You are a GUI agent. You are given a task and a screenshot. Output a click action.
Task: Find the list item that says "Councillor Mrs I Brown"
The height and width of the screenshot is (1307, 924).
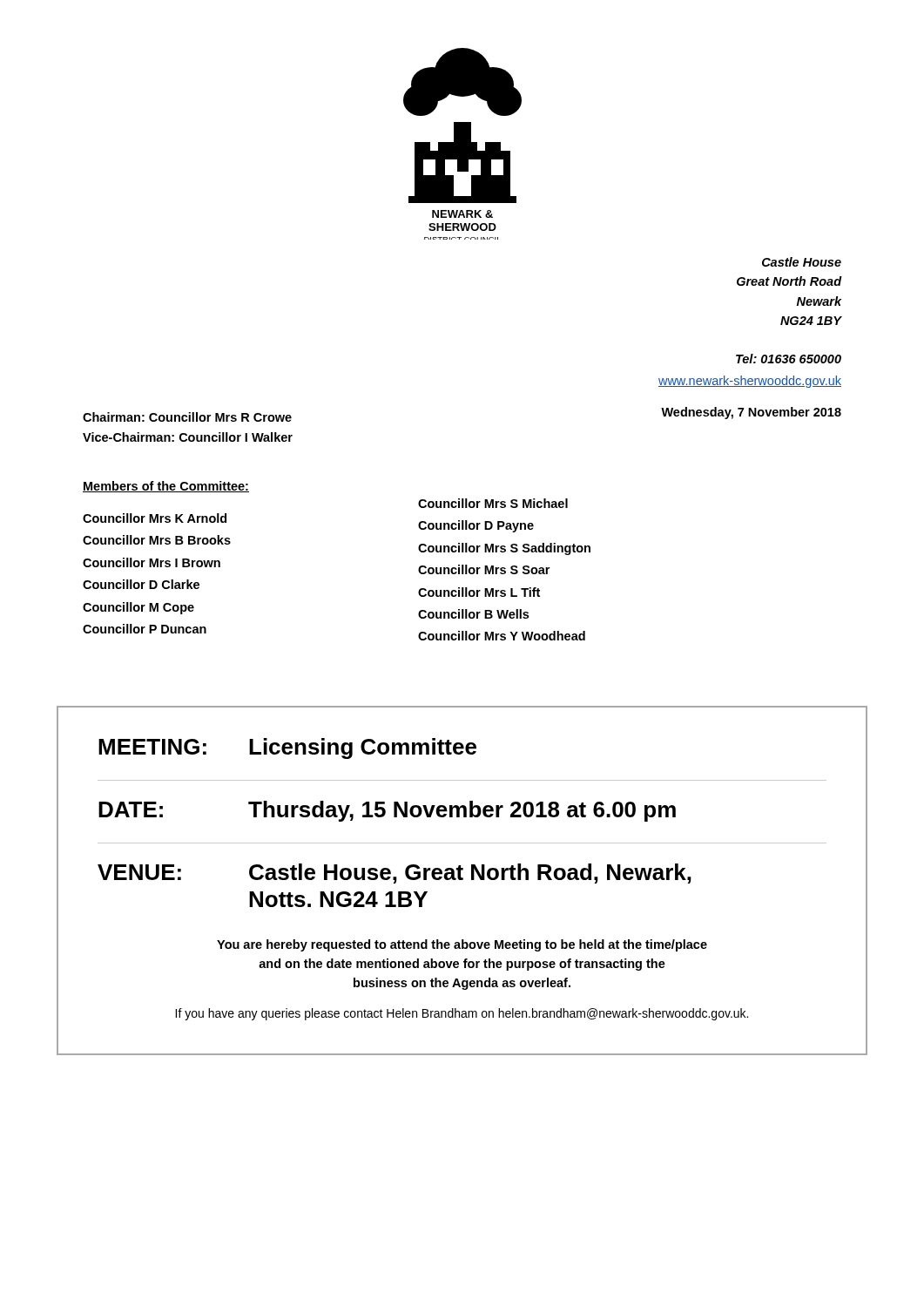click(x=152, y=563)
